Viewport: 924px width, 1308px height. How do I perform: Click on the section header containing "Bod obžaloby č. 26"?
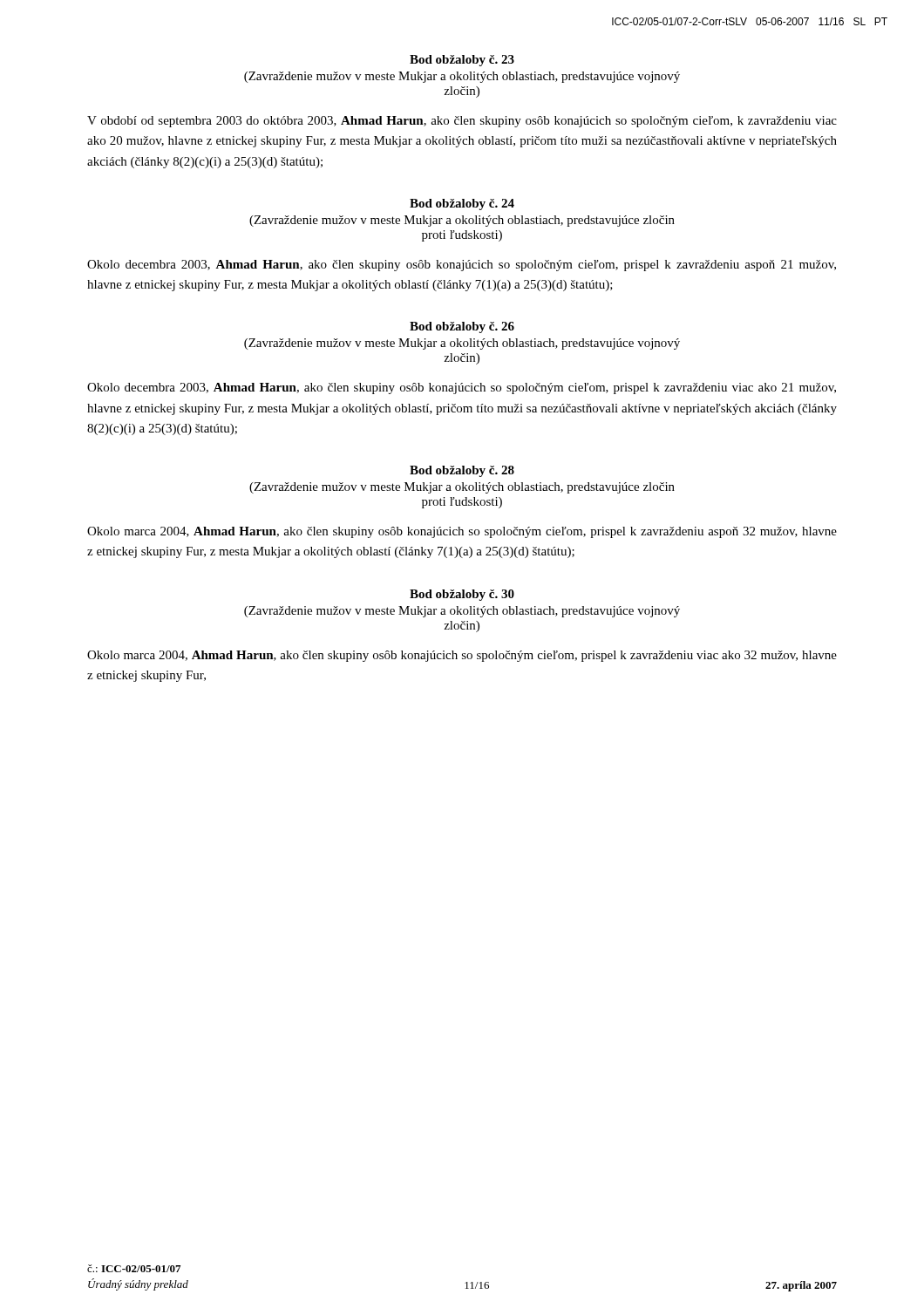pos(462,326)
